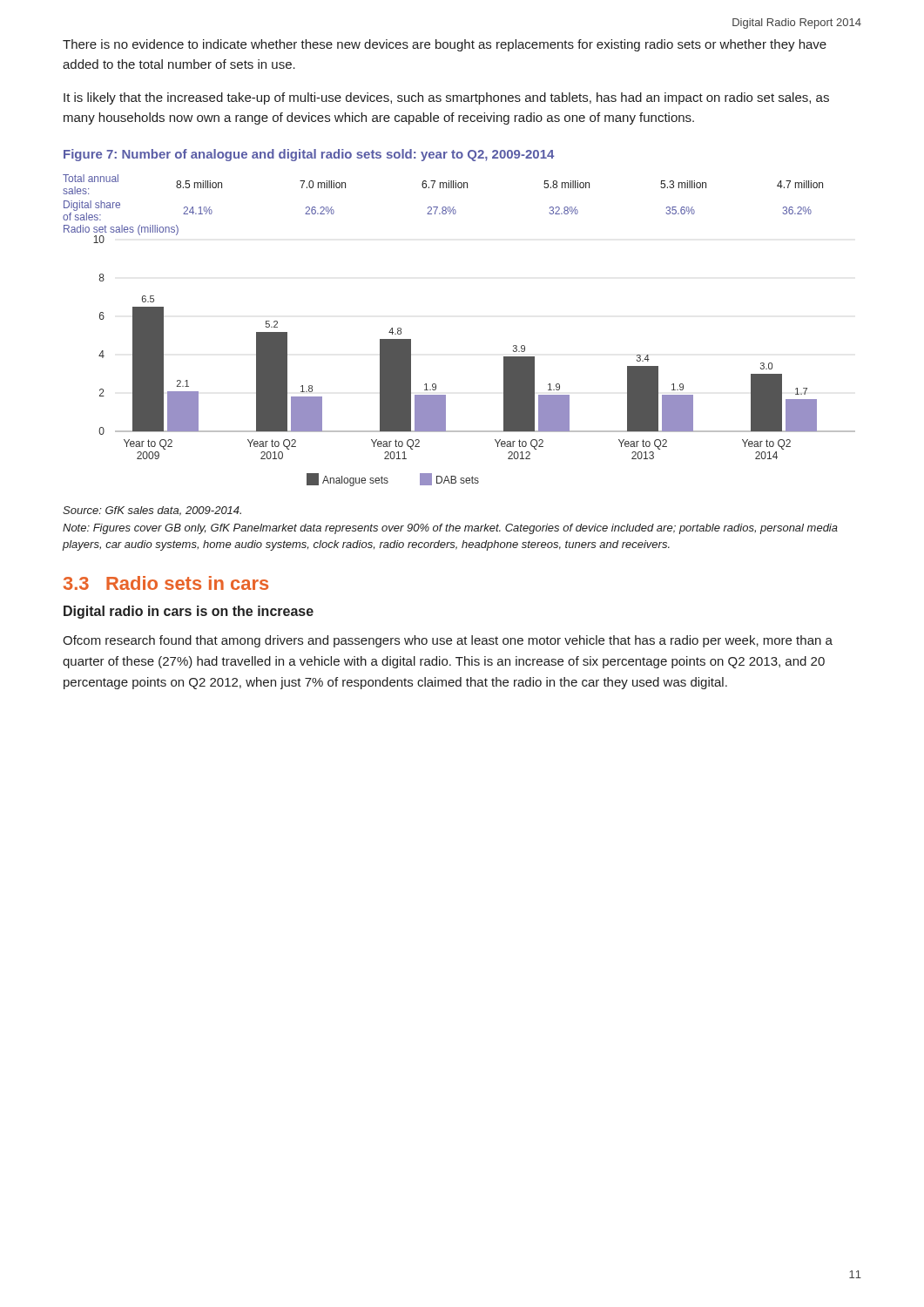Click on the caption that reads "Figure 7: Number of analogue and digital radio"
Image resolution: width=924 pixels, height=1307 pixels.
(x=308, y=154)
